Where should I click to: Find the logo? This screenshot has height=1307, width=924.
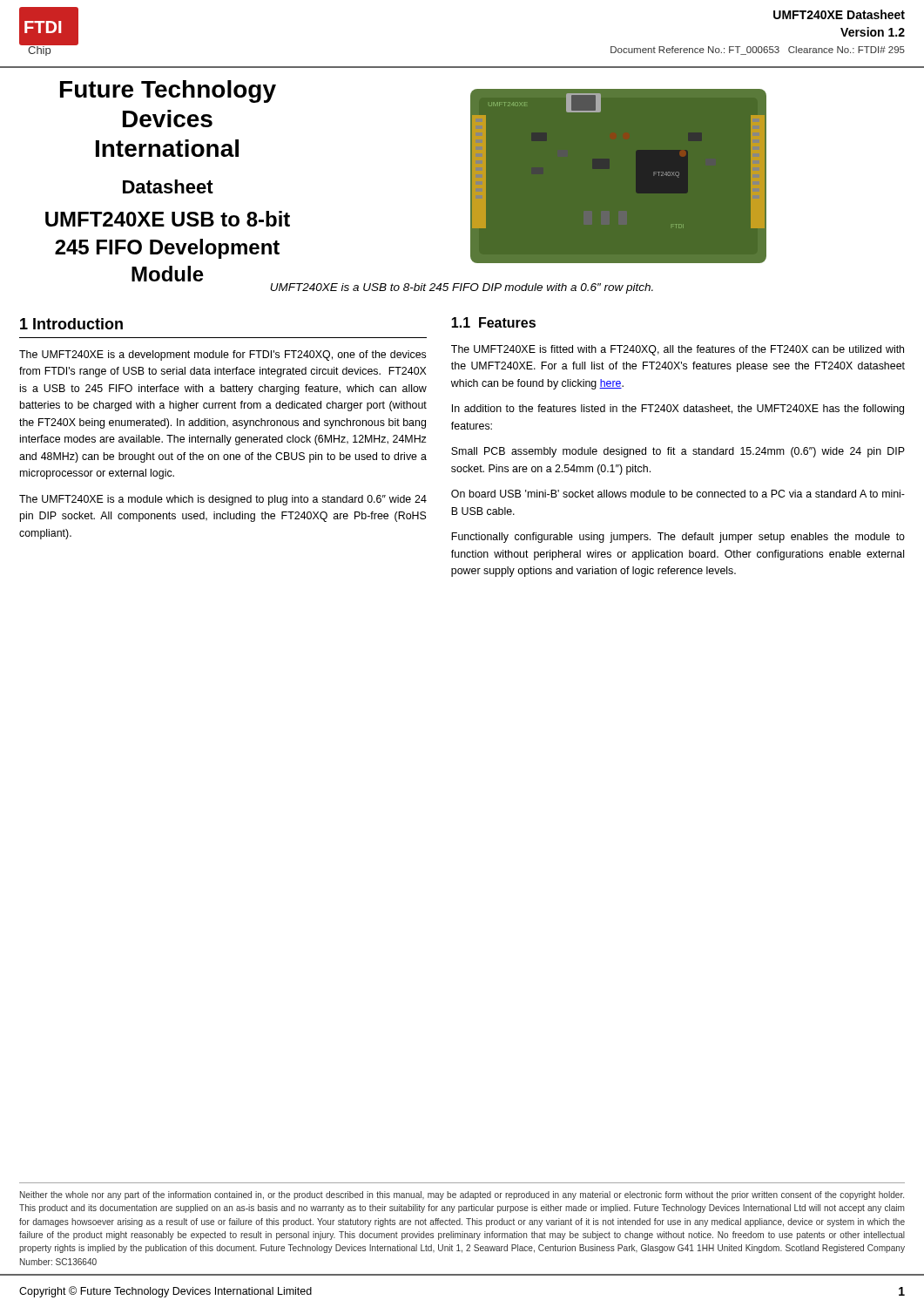pos(63,33)
